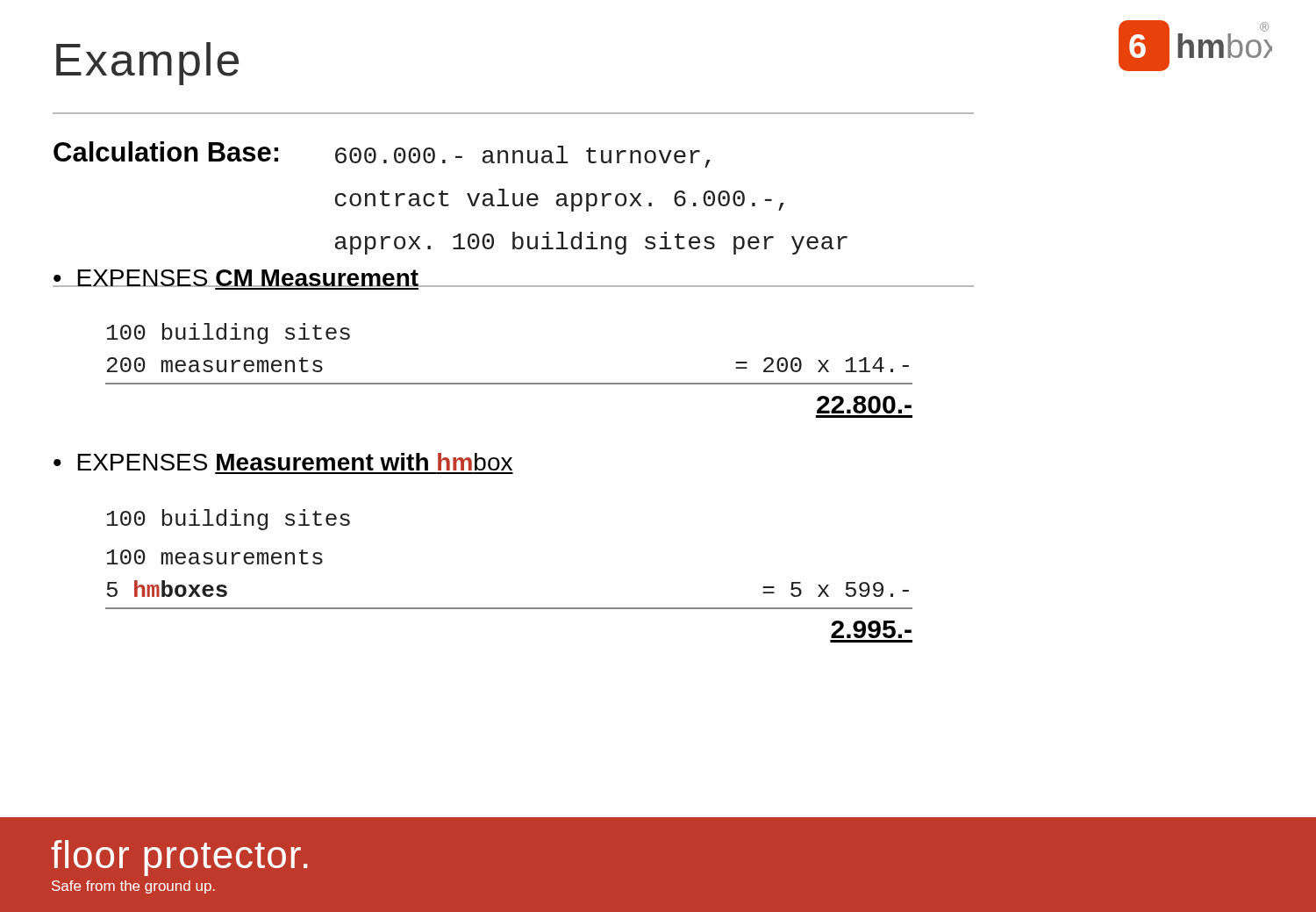Viewport: 1316px width, 912px height.
Task: Locate the block of text that opens with "100 building sites 200"
Action: click(229, 334)
